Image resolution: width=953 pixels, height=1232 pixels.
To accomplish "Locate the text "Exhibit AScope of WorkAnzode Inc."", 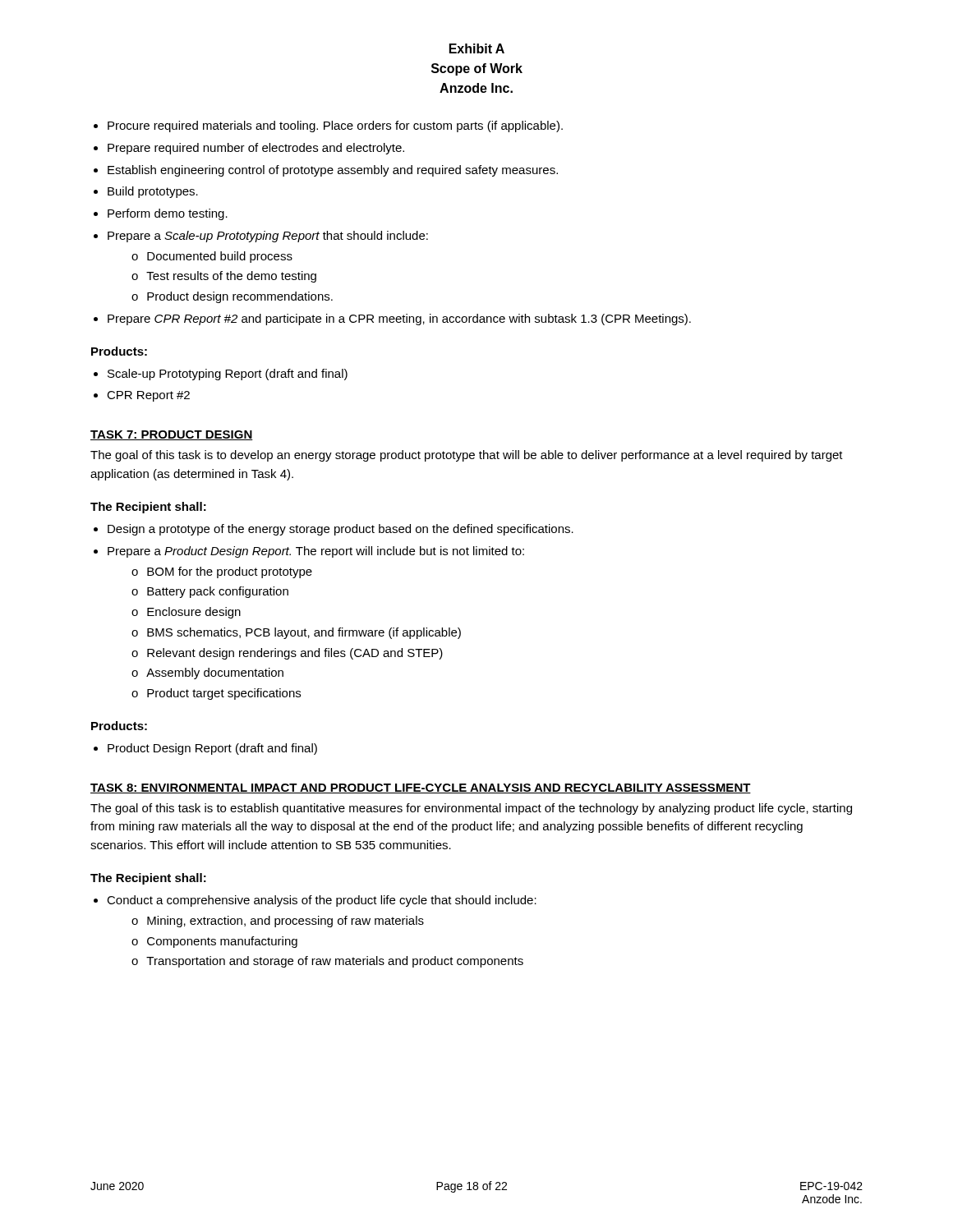I will [476, 69].
